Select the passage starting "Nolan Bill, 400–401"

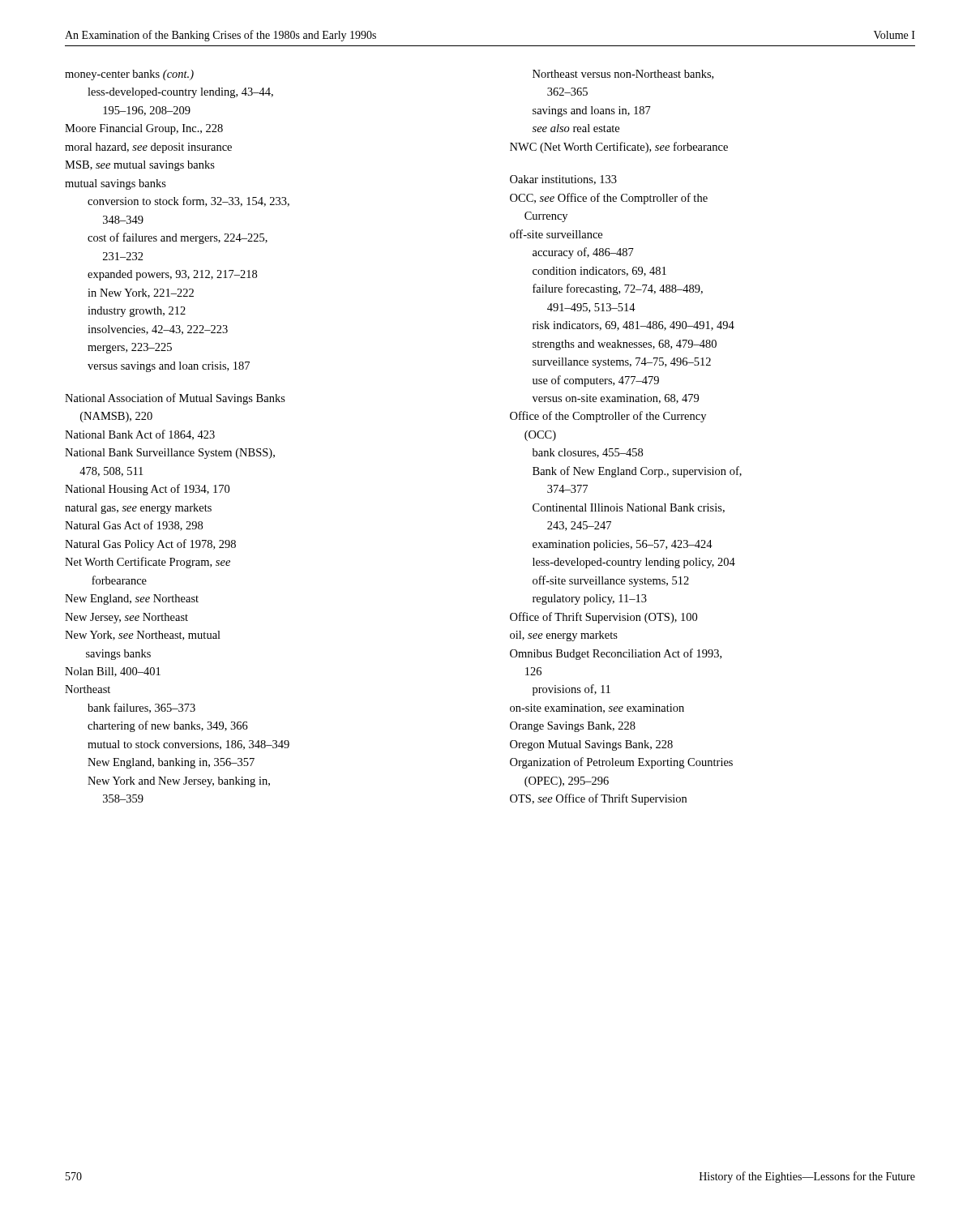point(113,671)
